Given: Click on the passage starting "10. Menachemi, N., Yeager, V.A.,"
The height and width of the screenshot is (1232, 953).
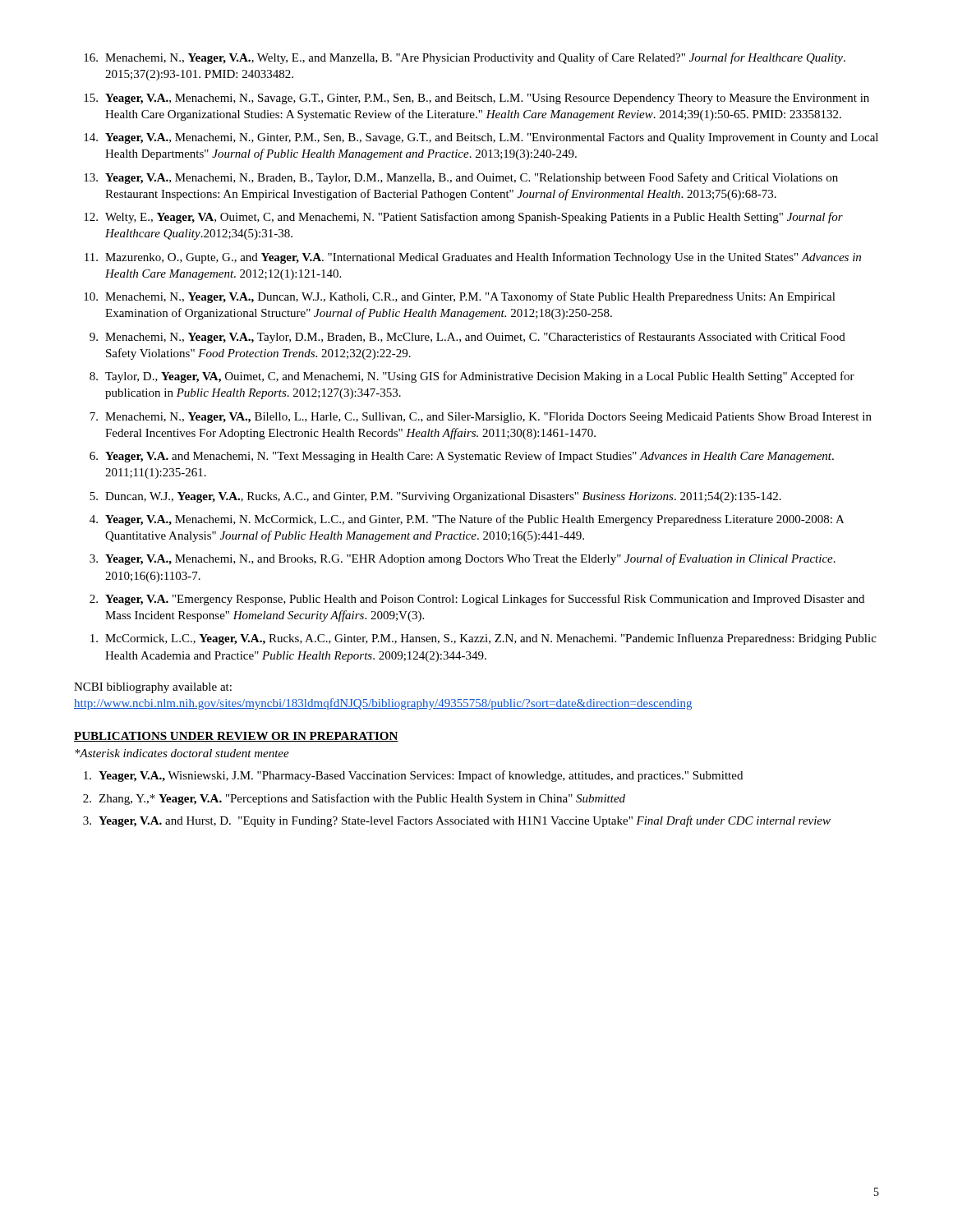Looking at the screenshot, I should tap(476, 305).
